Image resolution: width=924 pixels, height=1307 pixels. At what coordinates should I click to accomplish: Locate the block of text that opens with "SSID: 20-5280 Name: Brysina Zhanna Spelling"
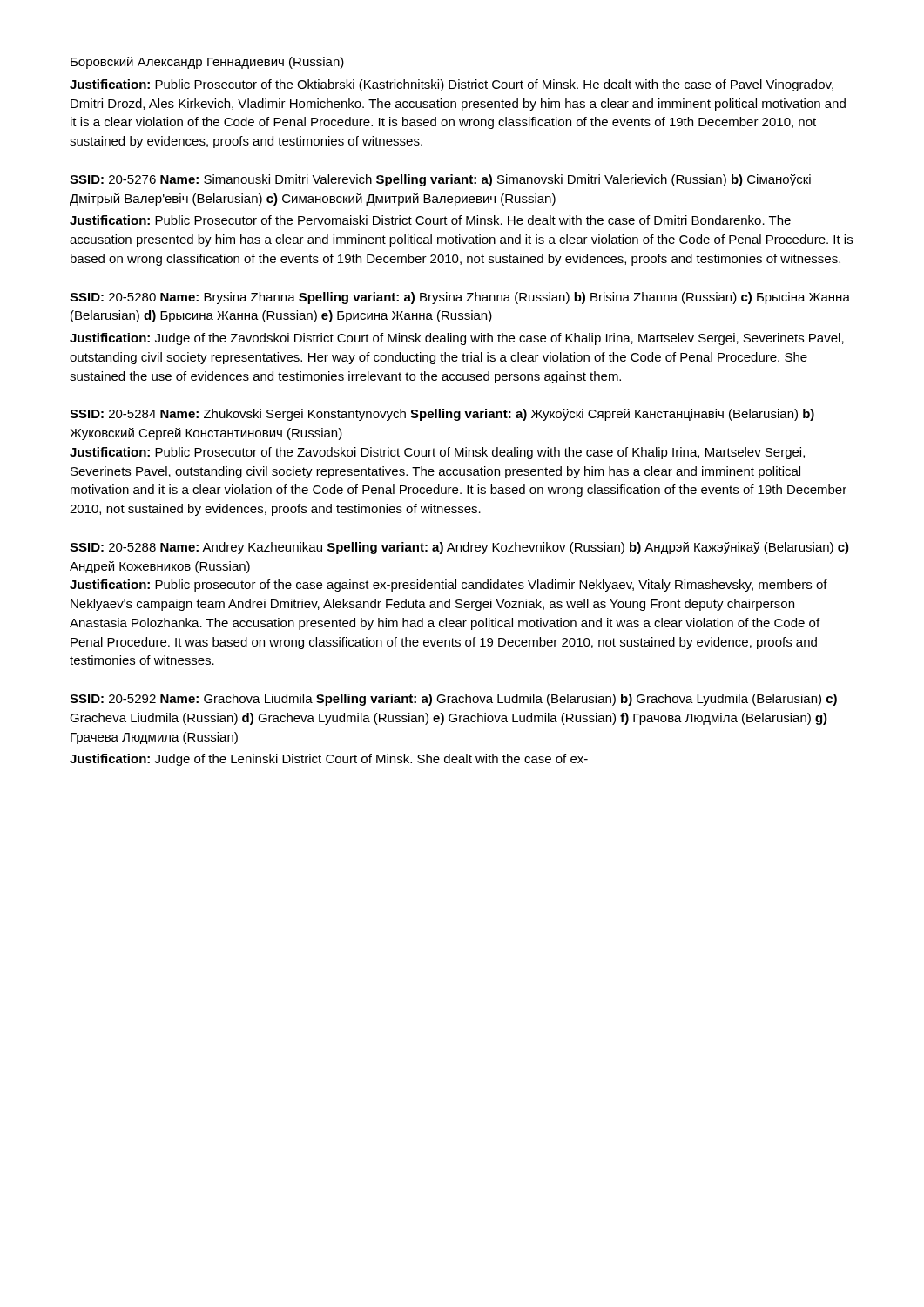[462, 336]
